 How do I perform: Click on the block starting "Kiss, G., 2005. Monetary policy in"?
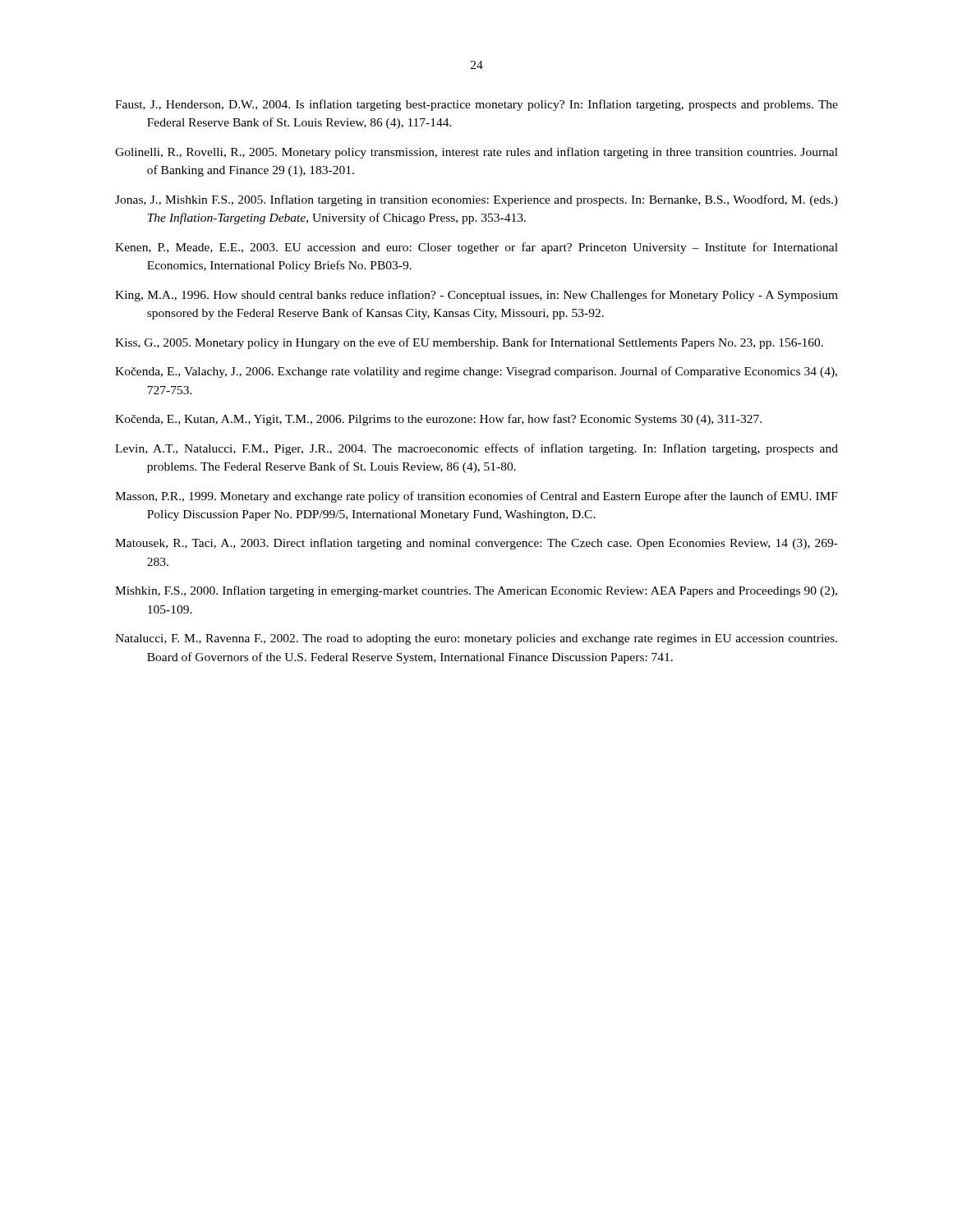469,342
